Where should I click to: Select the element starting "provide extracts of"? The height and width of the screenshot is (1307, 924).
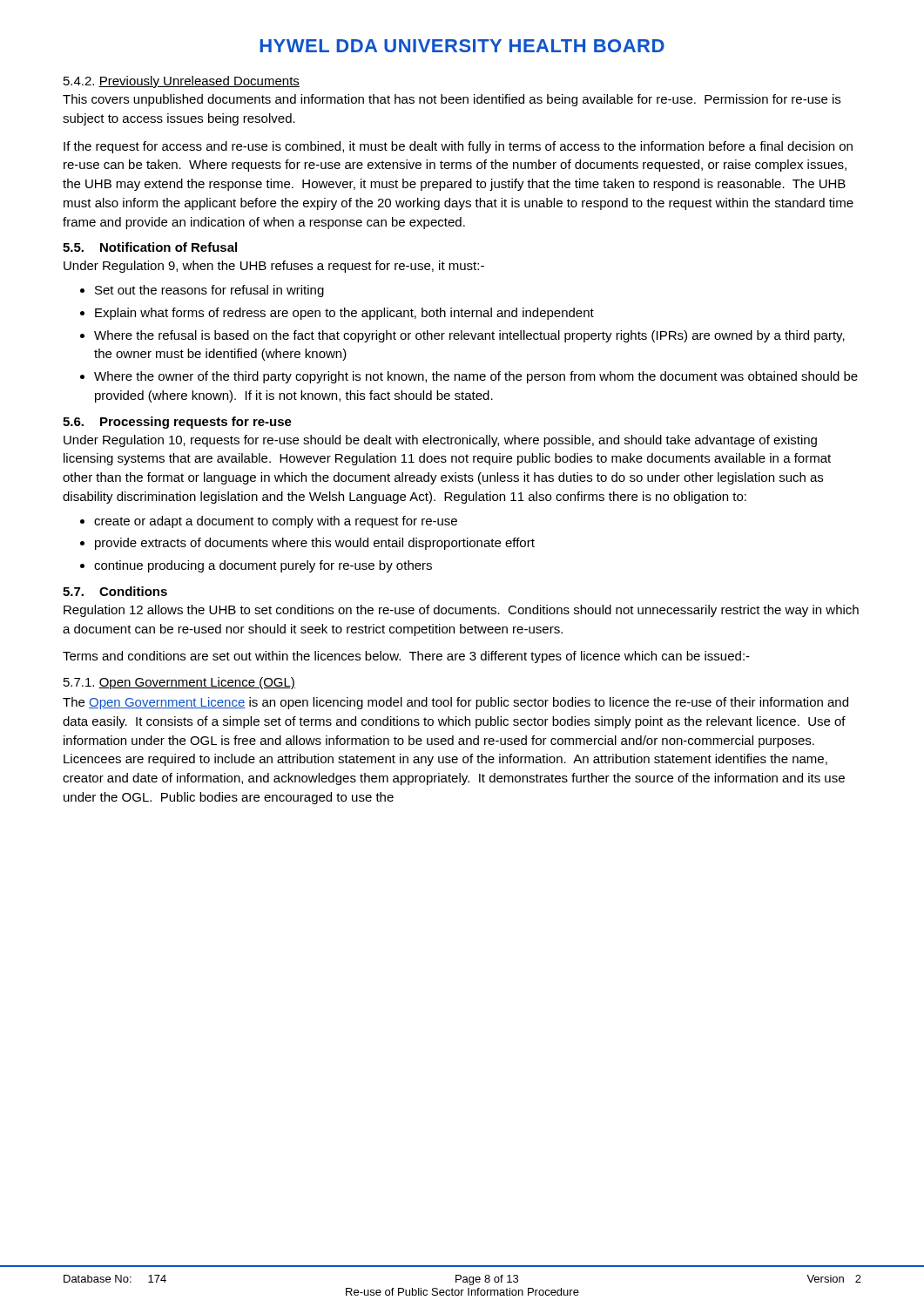(x=314, y=543)
